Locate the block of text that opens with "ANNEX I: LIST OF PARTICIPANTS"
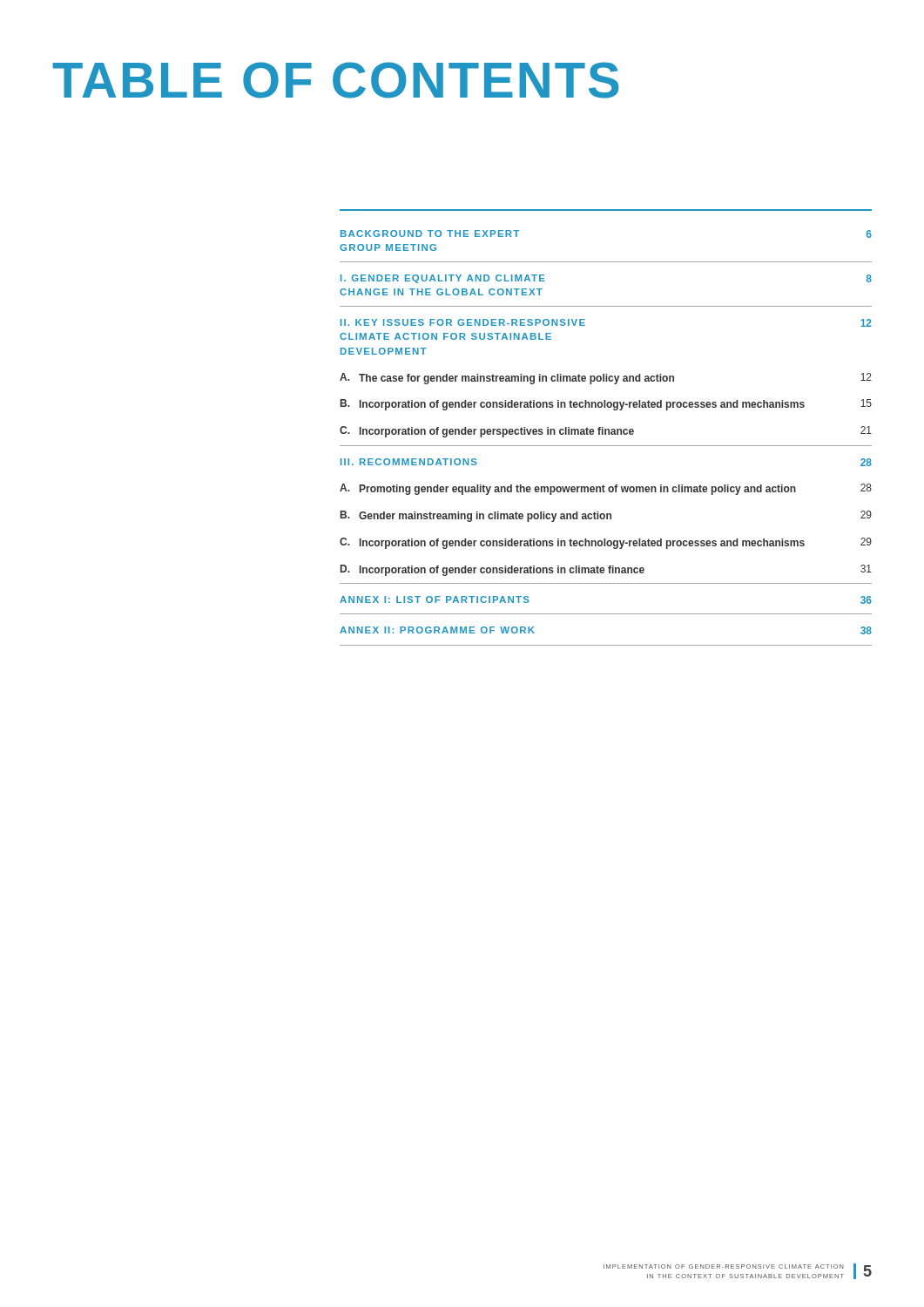 (x=438, y=600)
